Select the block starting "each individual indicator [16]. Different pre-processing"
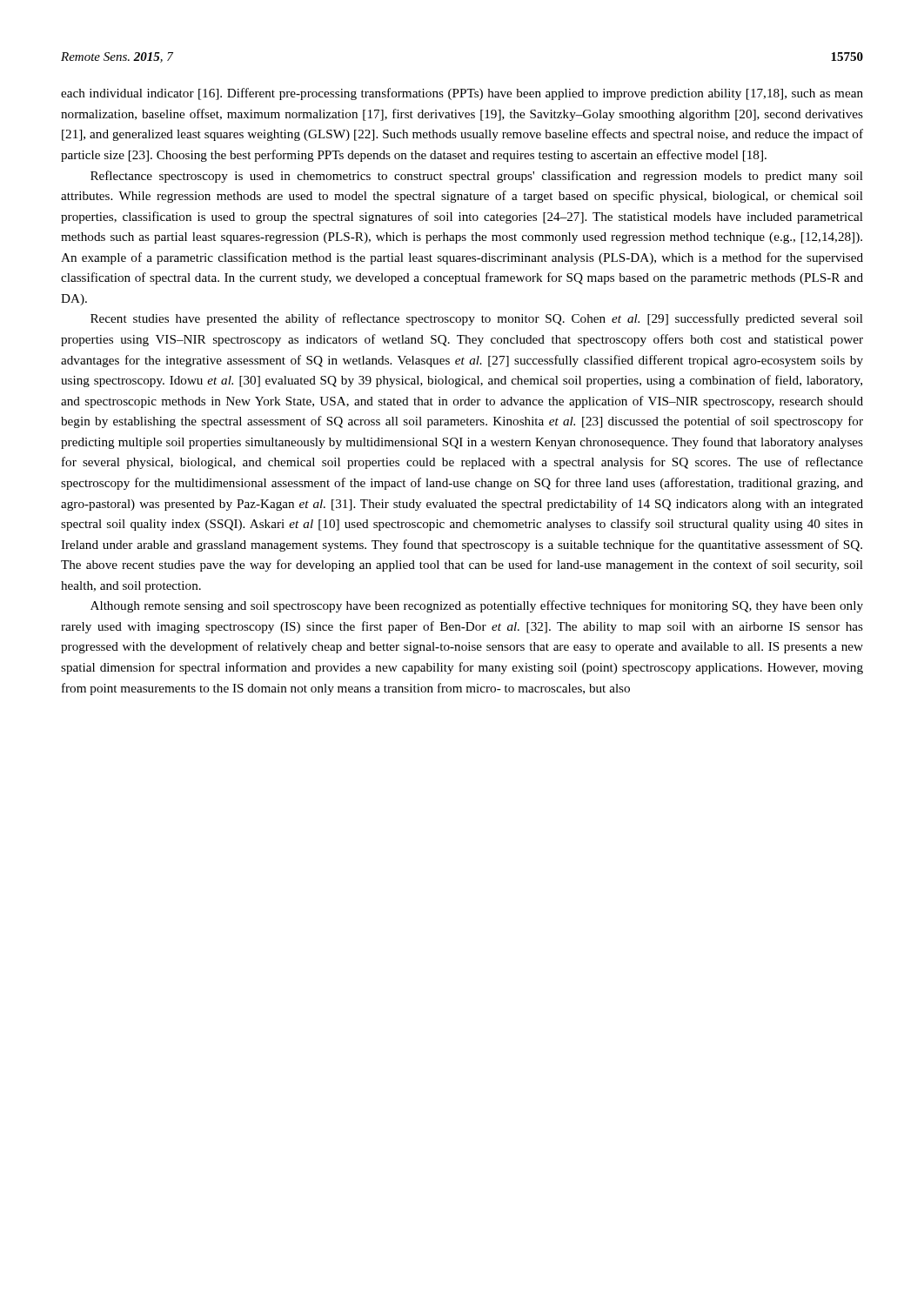924x1305 pixels. [462, 124]
